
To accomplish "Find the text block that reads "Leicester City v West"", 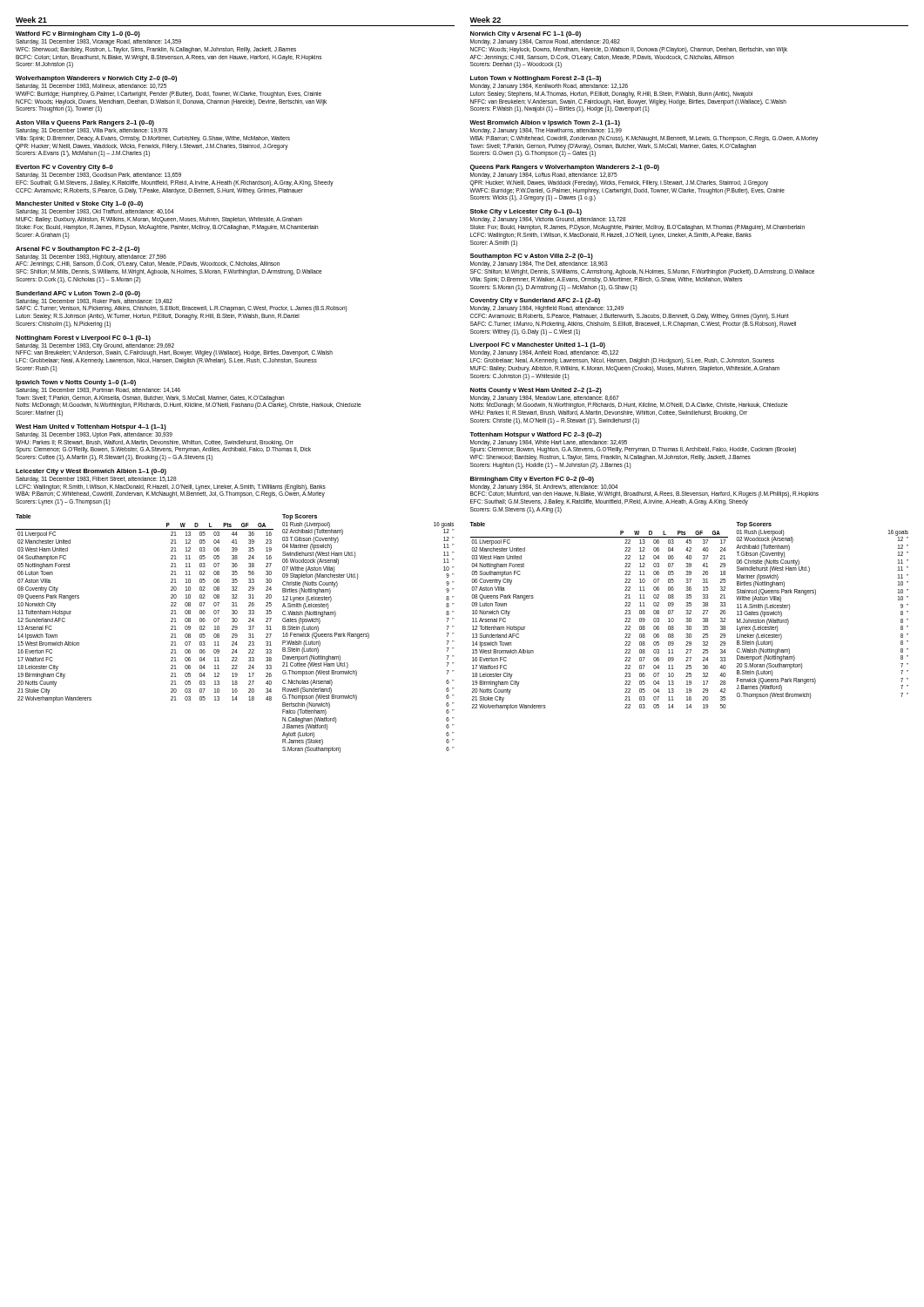I will point(235,487).
